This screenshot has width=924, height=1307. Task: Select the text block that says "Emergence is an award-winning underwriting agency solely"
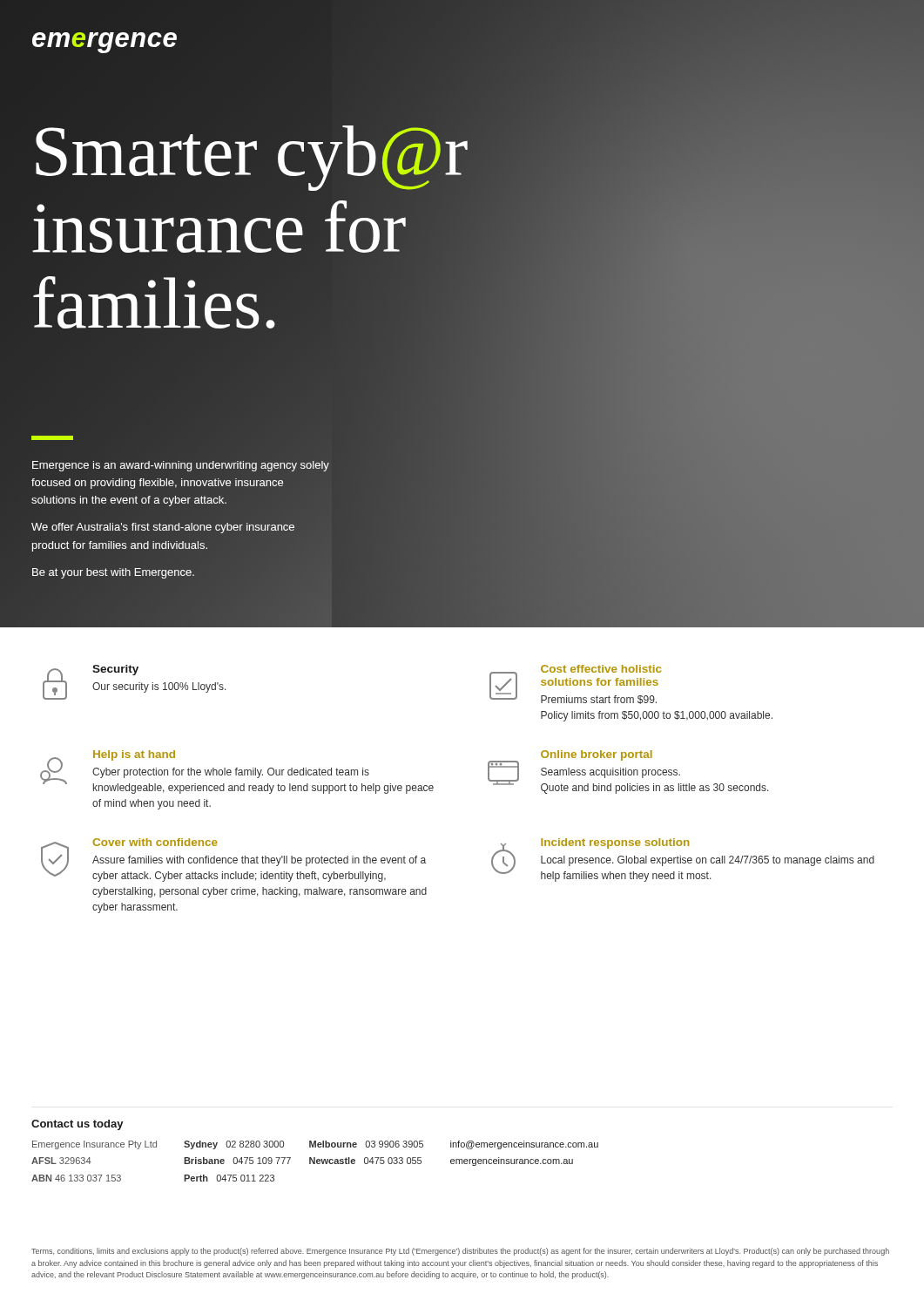180,519
